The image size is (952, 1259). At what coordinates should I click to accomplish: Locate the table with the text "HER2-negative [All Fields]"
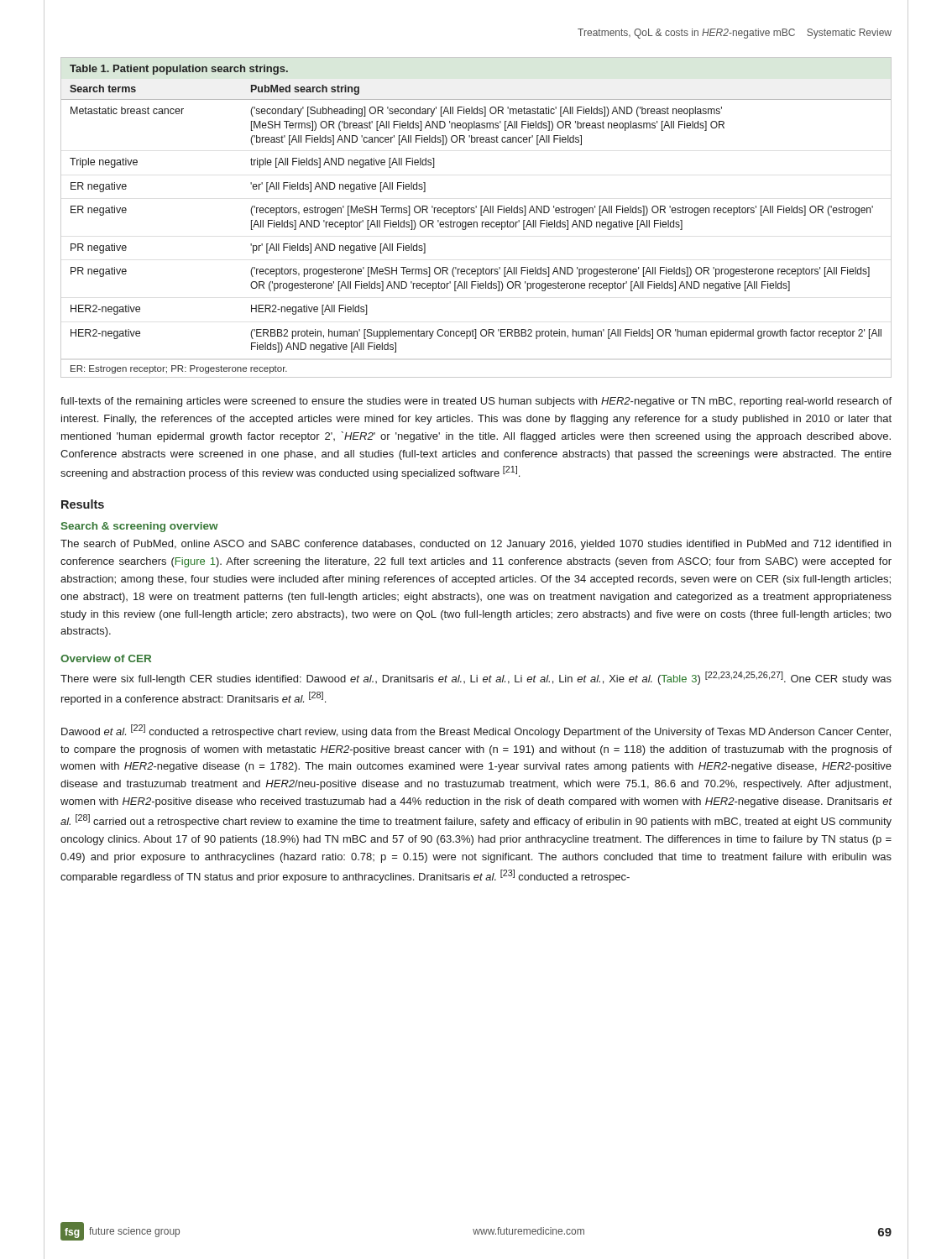[476, 217]
